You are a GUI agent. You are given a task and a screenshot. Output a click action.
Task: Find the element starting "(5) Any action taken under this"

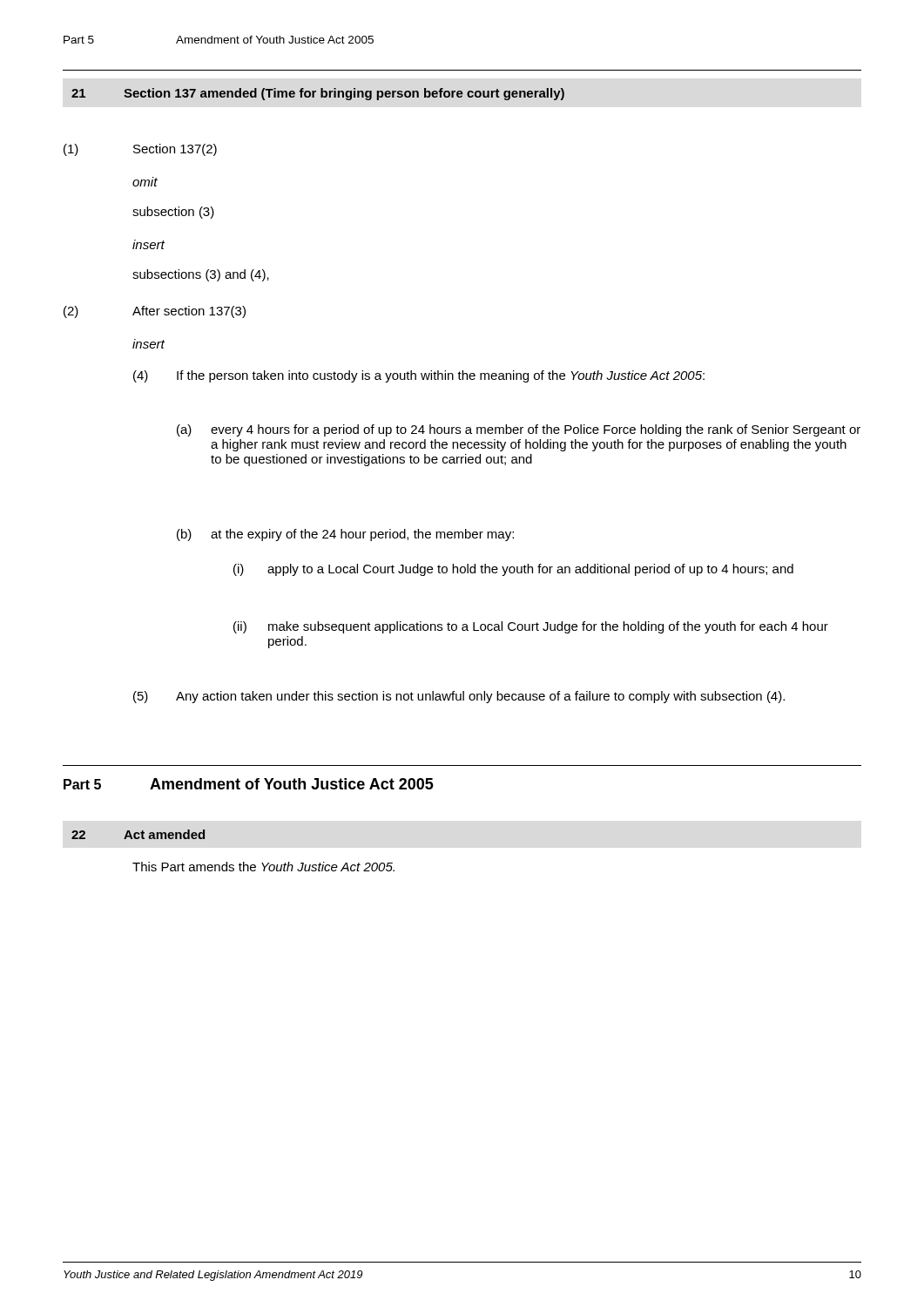tap(497, 696)
